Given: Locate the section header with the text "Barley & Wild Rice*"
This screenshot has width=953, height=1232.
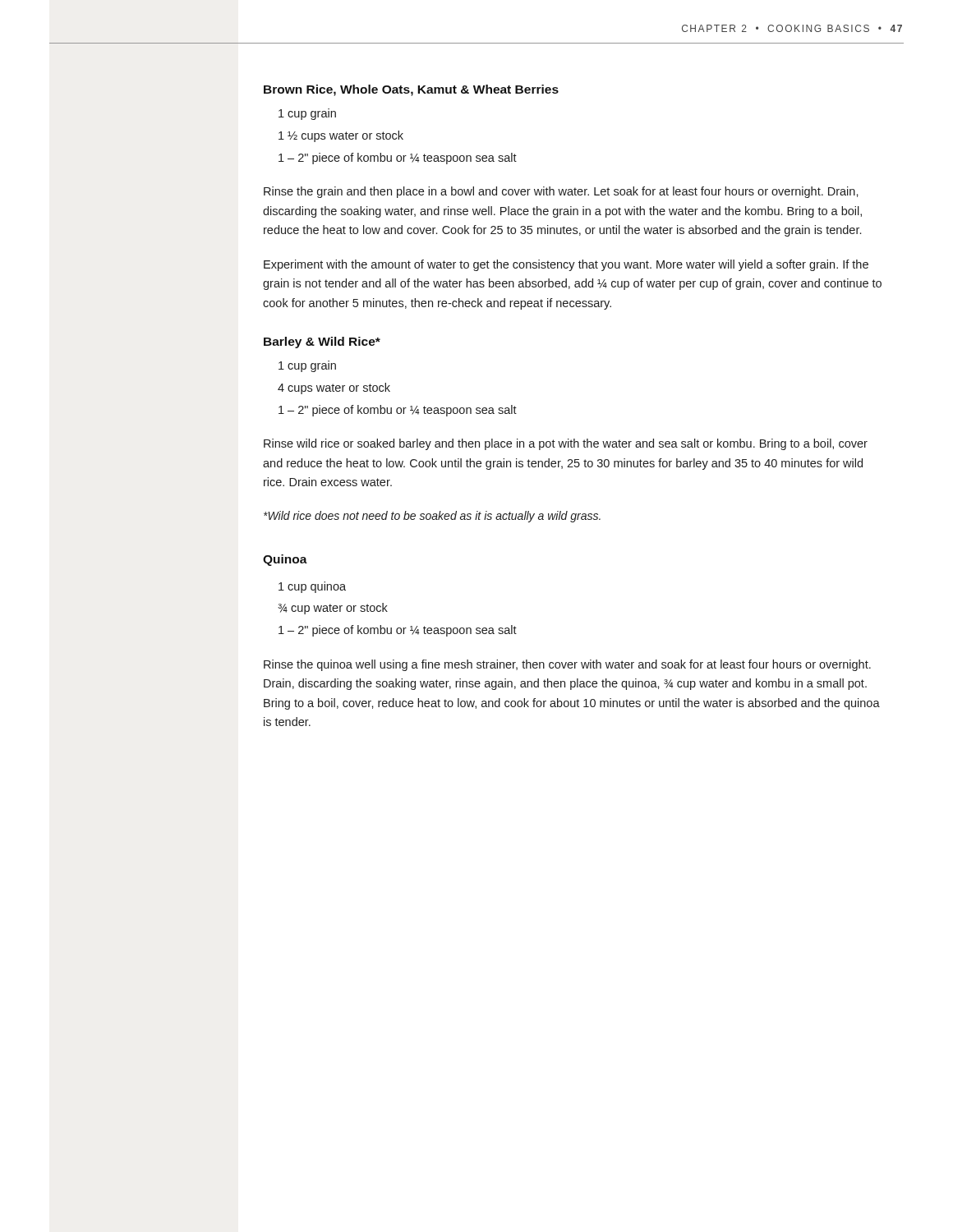Looking at the screenshot, I should (322, 341).
